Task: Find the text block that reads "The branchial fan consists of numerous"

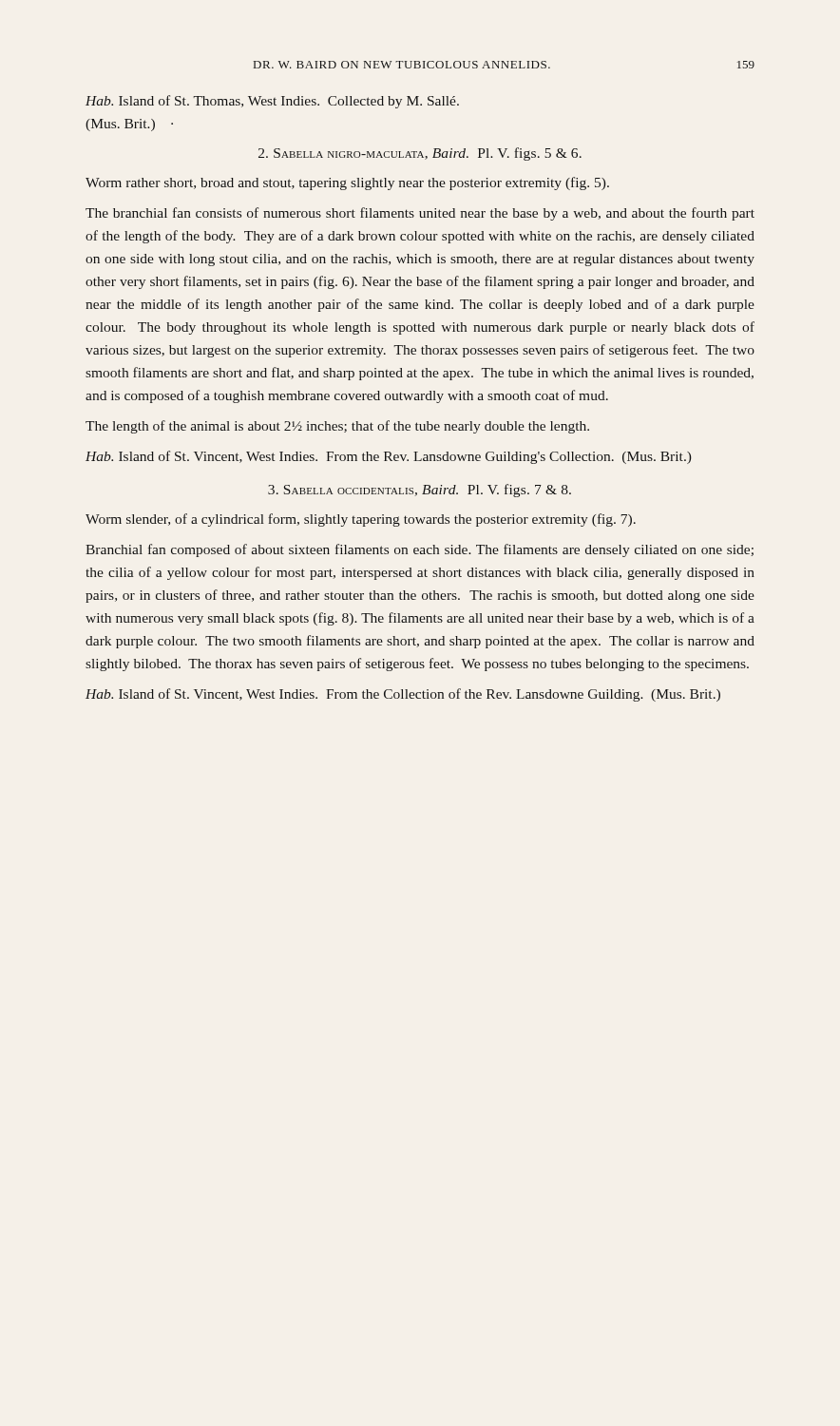Action: click(x=420, y=304)
